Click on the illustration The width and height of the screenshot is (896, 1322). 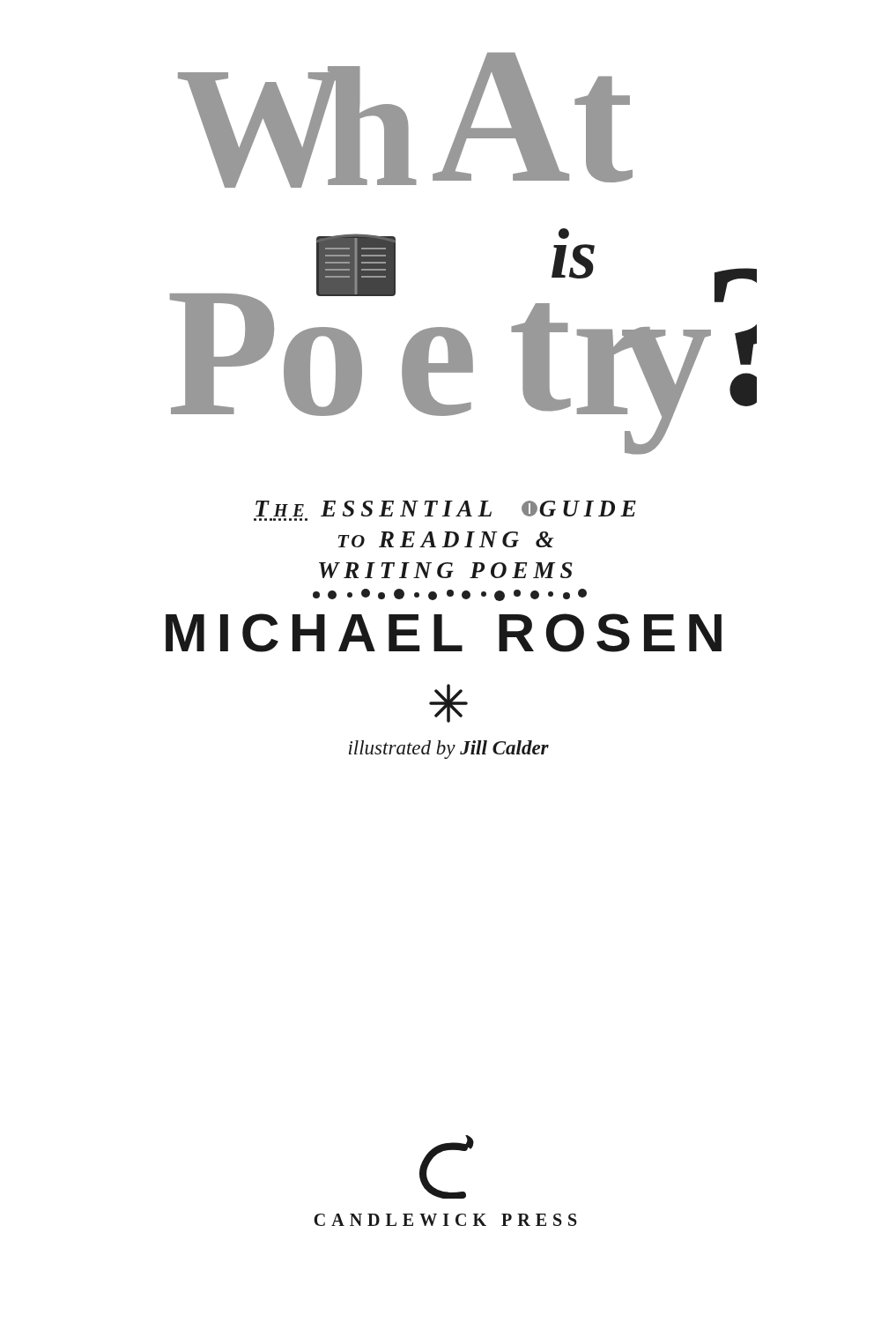448,264
